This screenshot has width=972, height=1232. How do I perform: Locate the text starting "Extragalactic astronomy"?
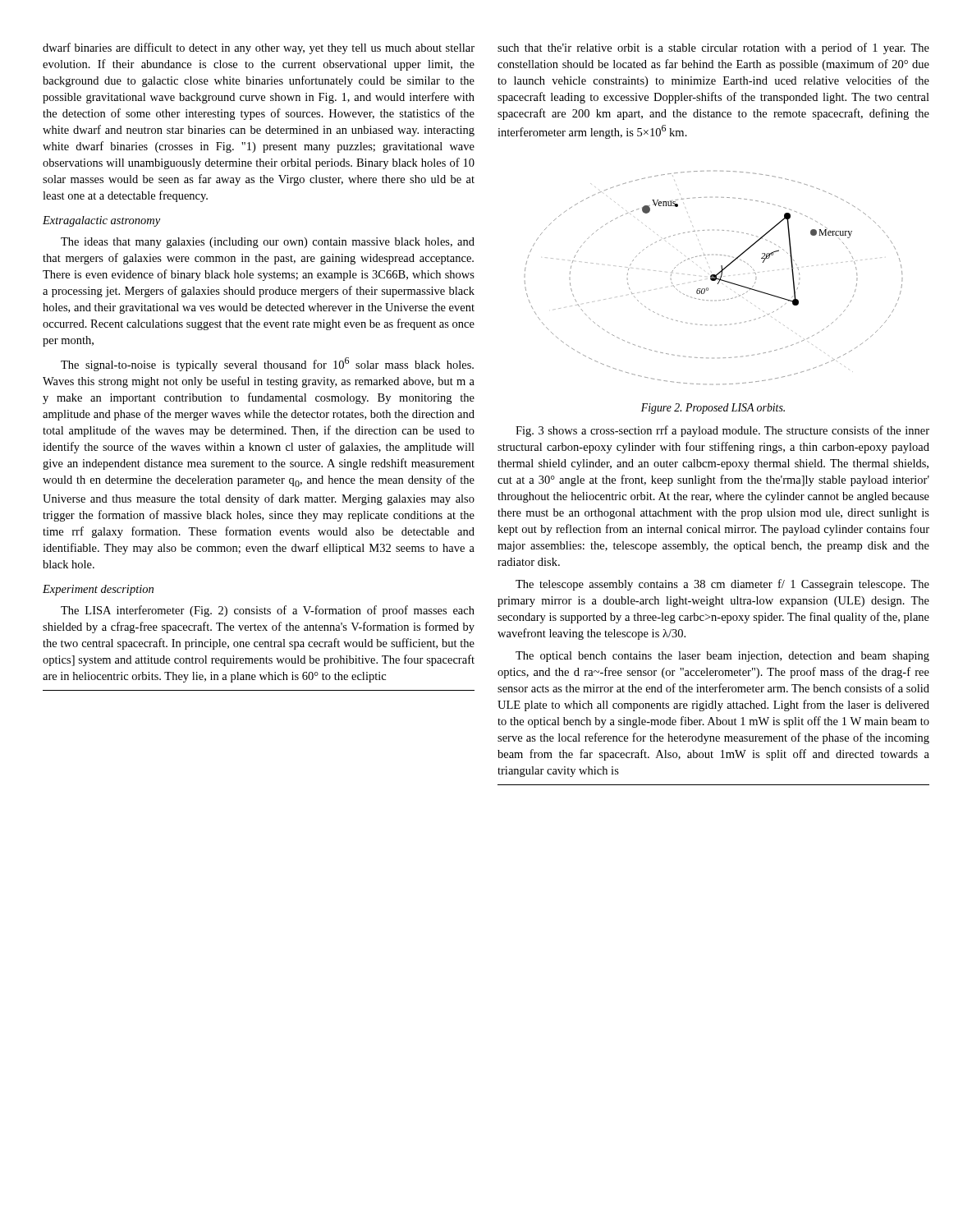click(x=101, y=221)
